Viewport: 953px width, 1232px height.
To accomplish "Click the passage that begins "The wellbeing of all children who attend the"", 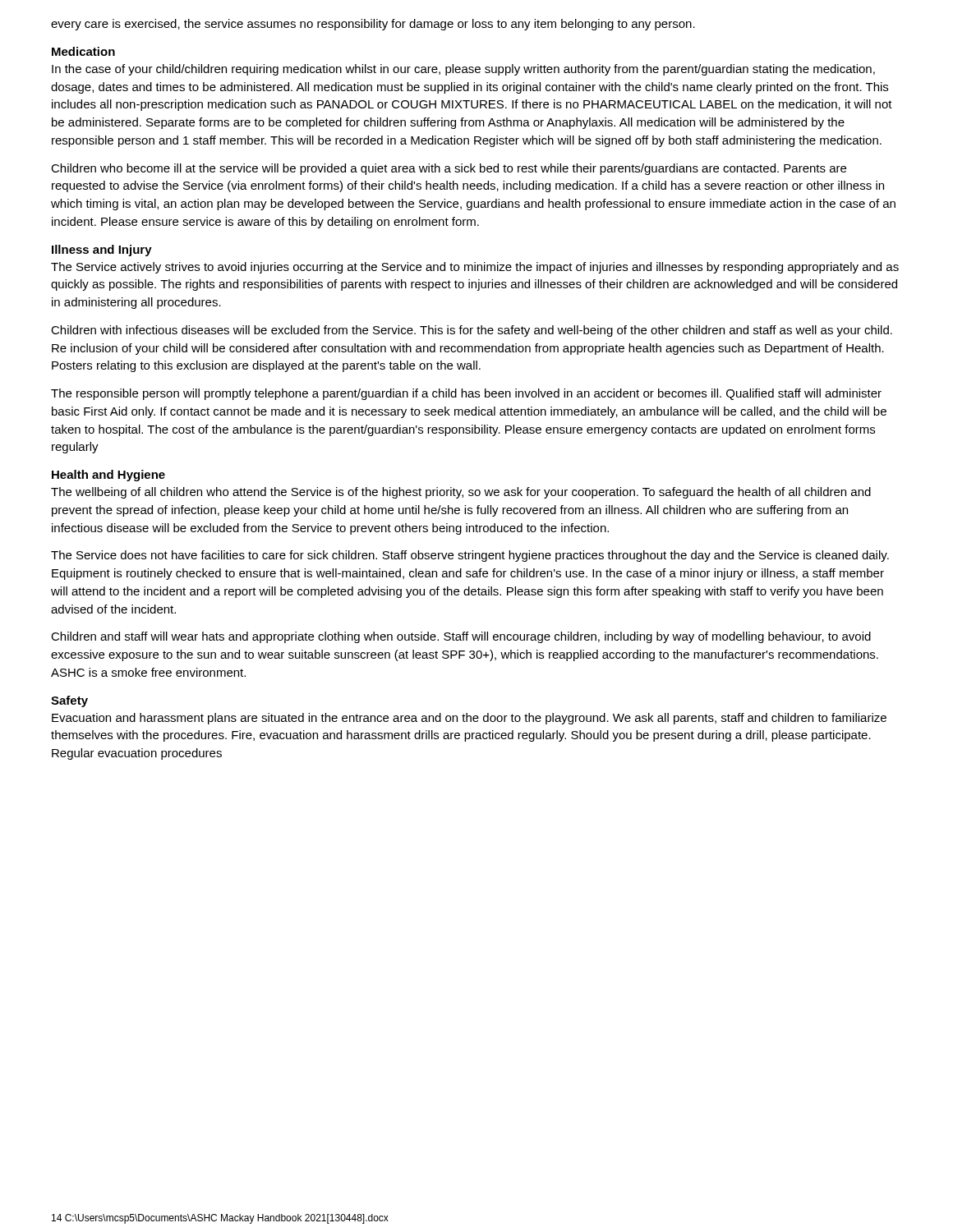I will coord(461,509).
